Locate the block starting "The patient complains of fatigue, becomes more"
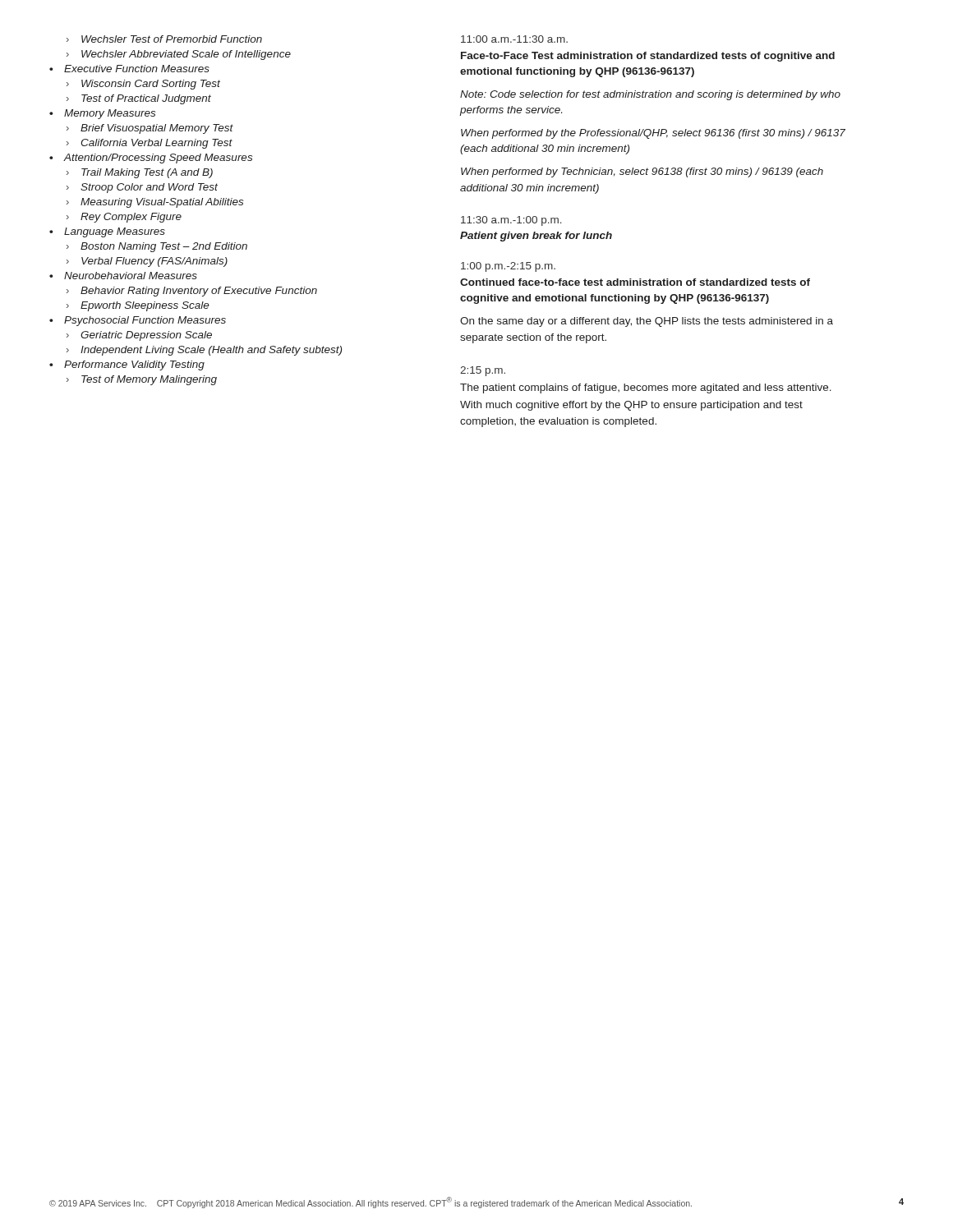 (646, 404)
